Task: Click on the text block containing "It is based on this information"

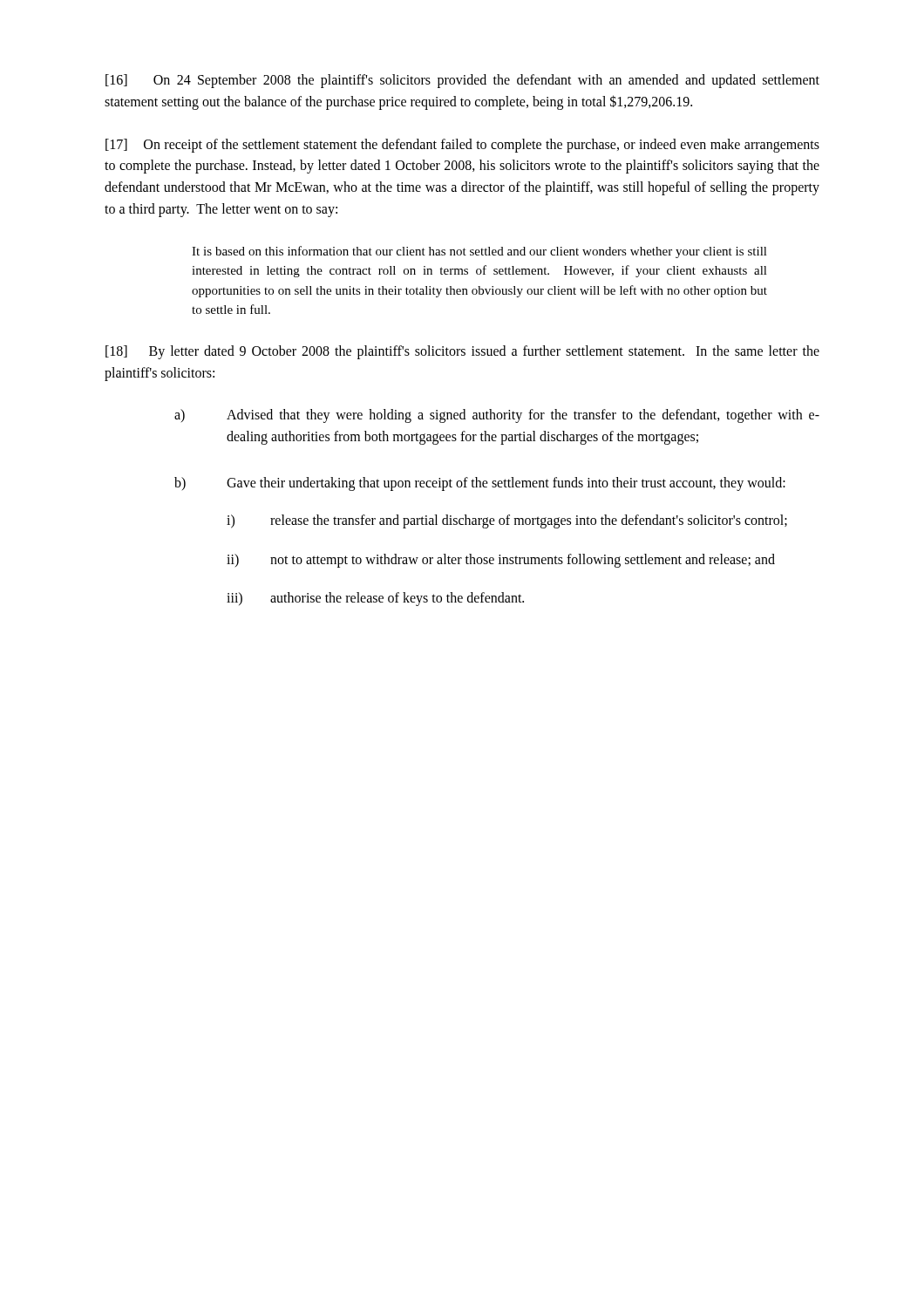Action: pyautogui.click(x=479, y=280)
